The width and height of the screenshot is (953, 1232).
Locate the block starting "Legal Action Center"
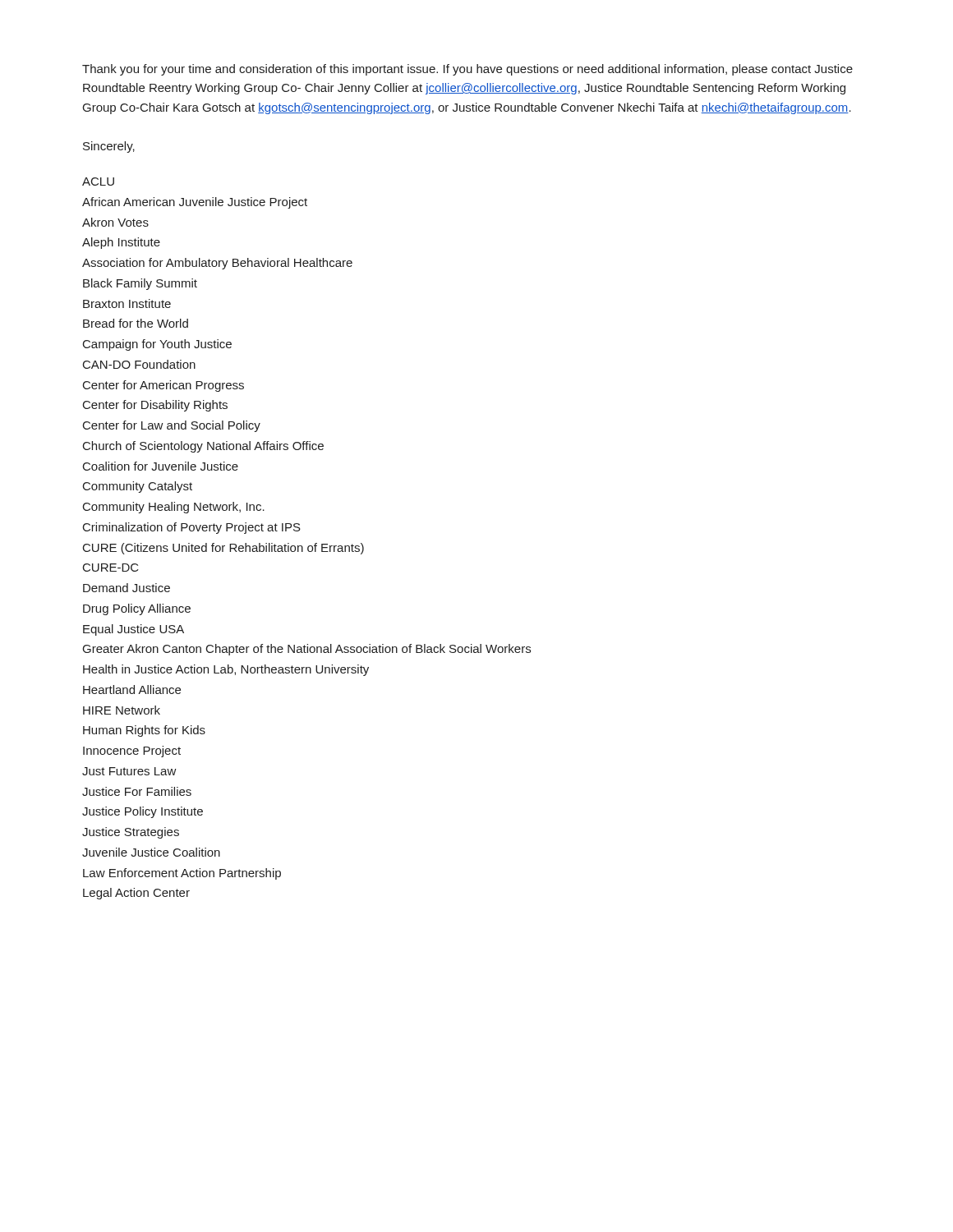click(x=136, y=893)
